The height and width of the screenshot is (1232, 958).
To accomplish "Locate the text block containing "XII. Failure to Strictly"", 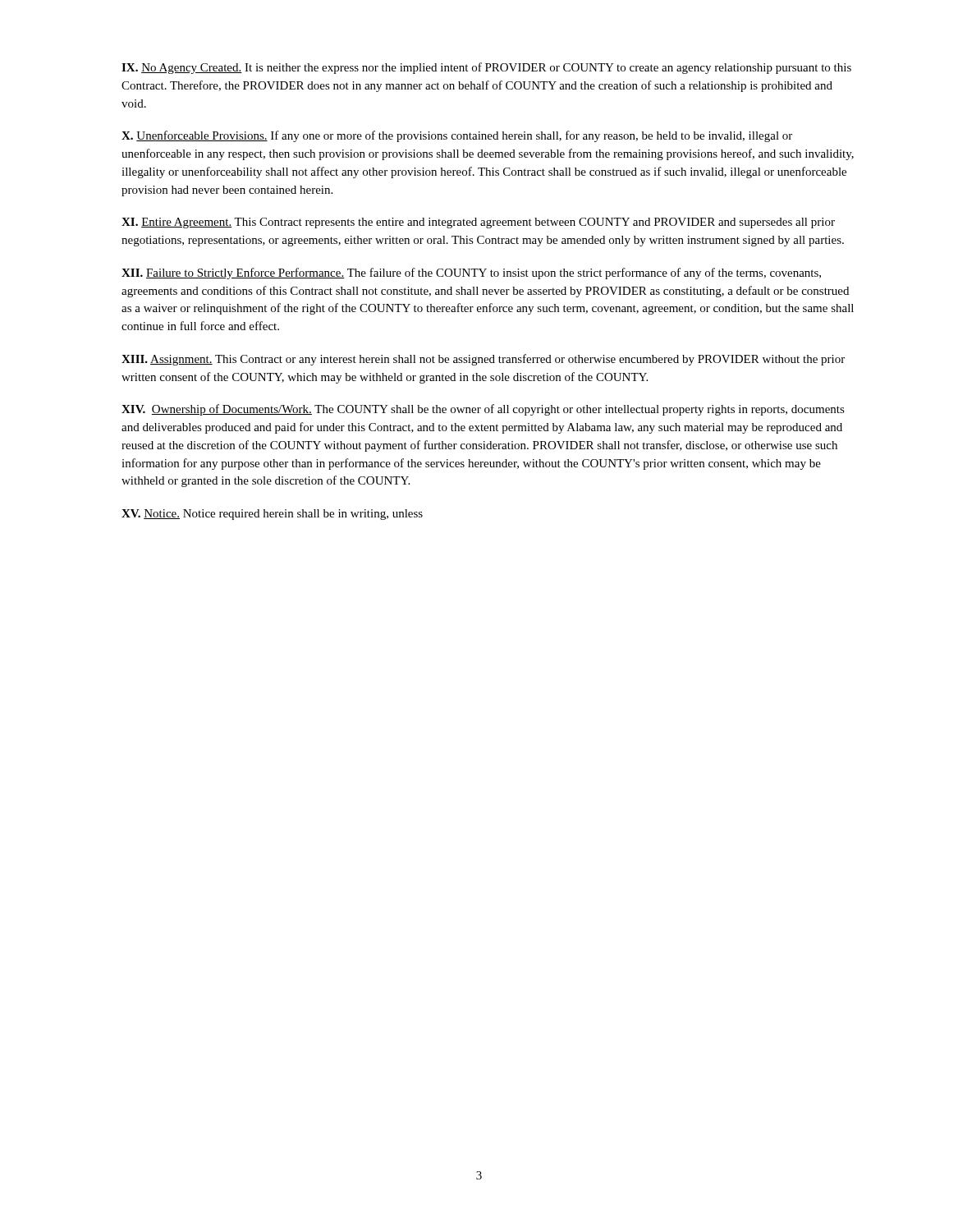I will coord(488,299).
